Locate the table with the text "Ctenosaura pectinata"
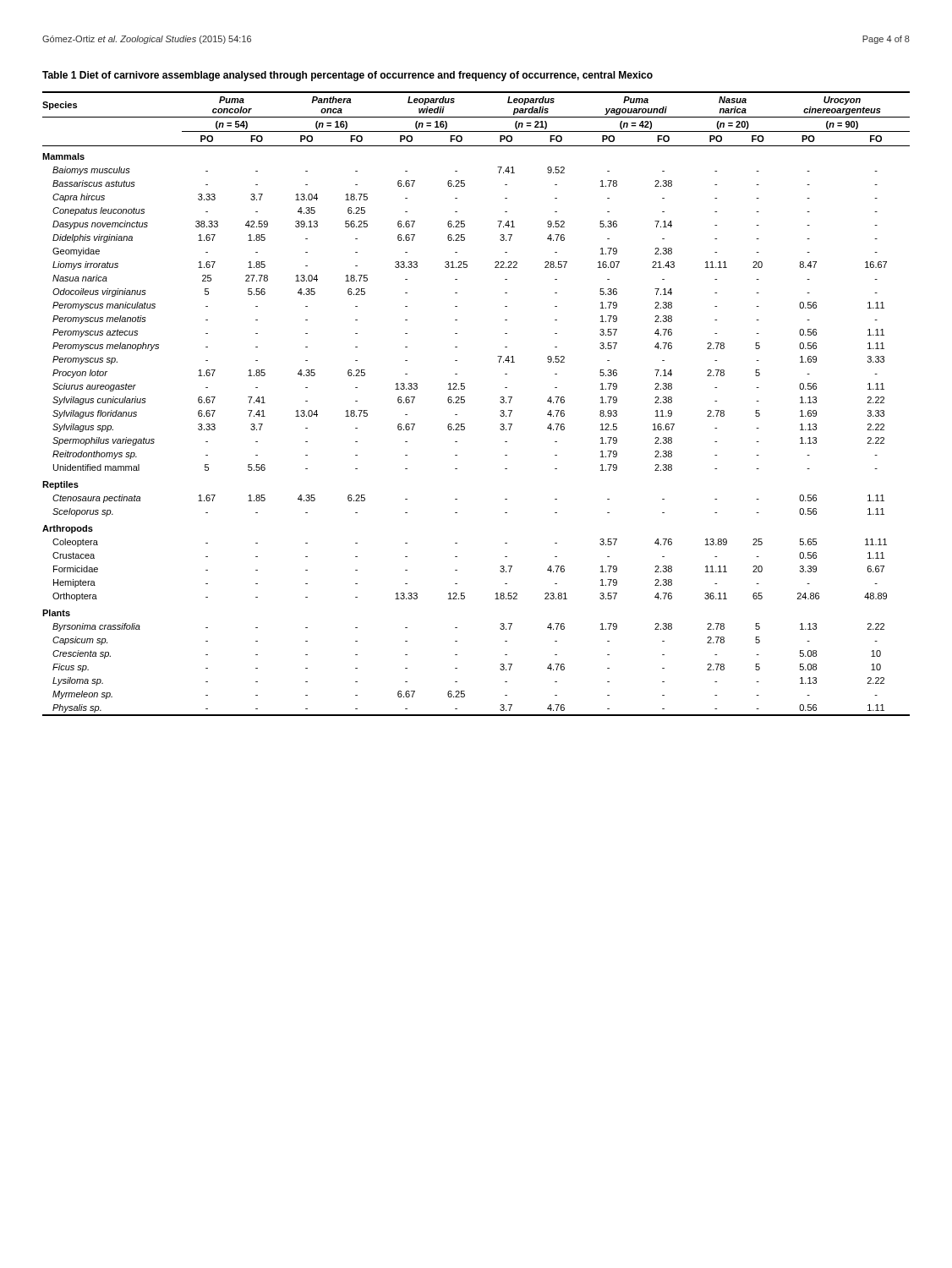Image resolution: width=952 pixels, height=1268 pixels. click(476, 404)
